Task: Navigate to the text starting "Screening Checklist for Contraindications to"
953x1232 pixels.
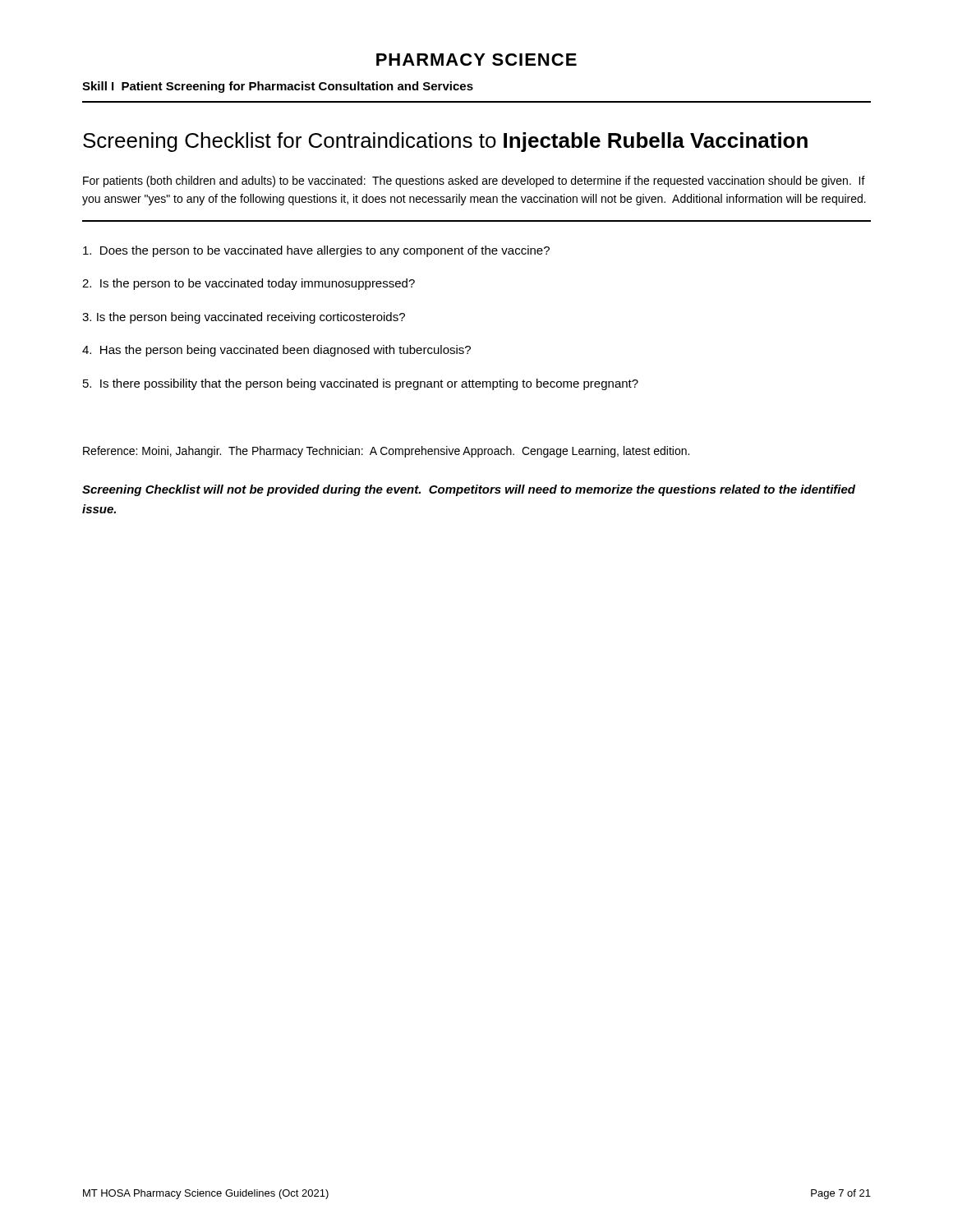Action: point(445,140)
